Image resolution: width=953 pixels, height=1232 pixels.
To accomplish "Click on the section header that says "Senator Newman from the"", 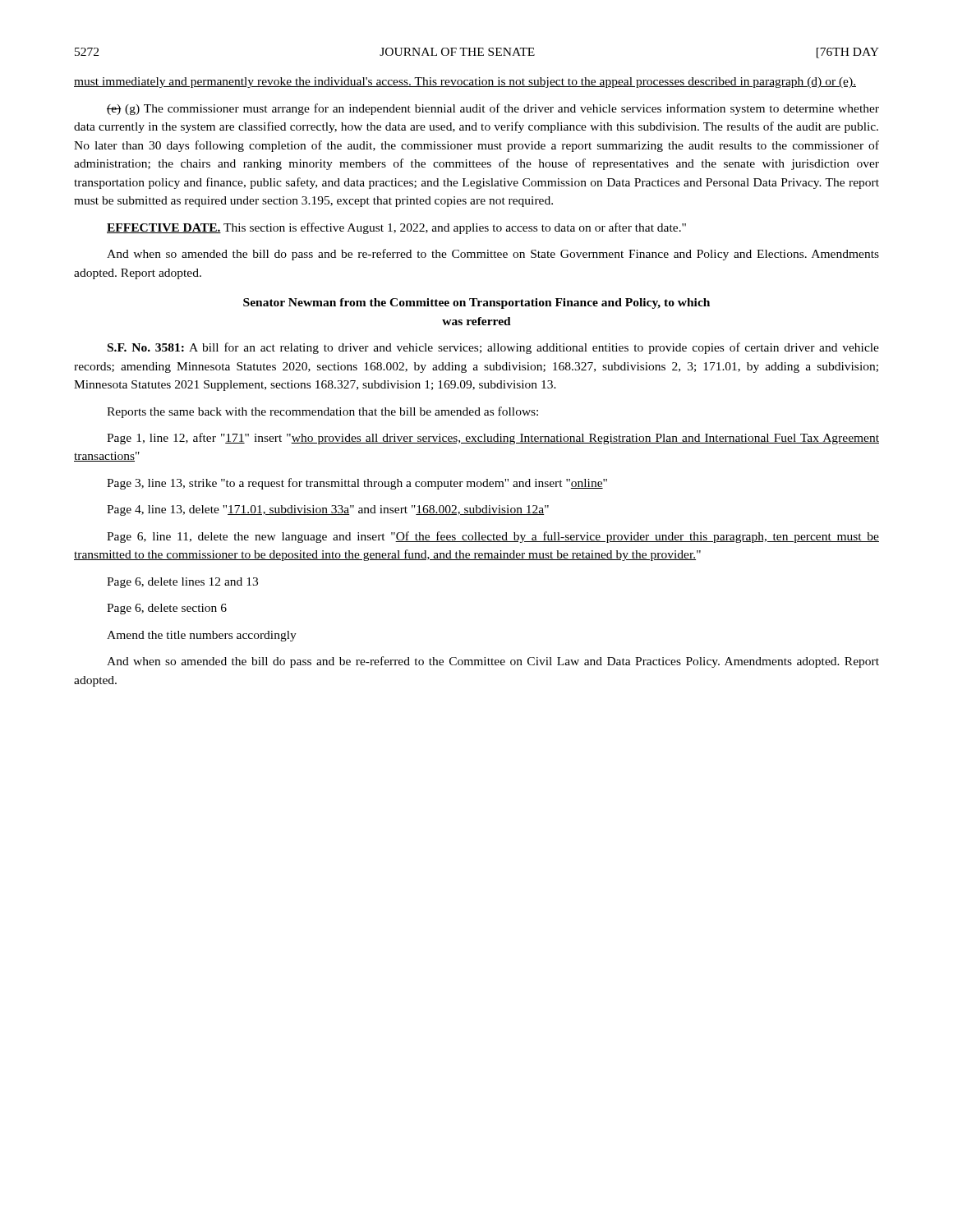I will [x=476, y=312].
